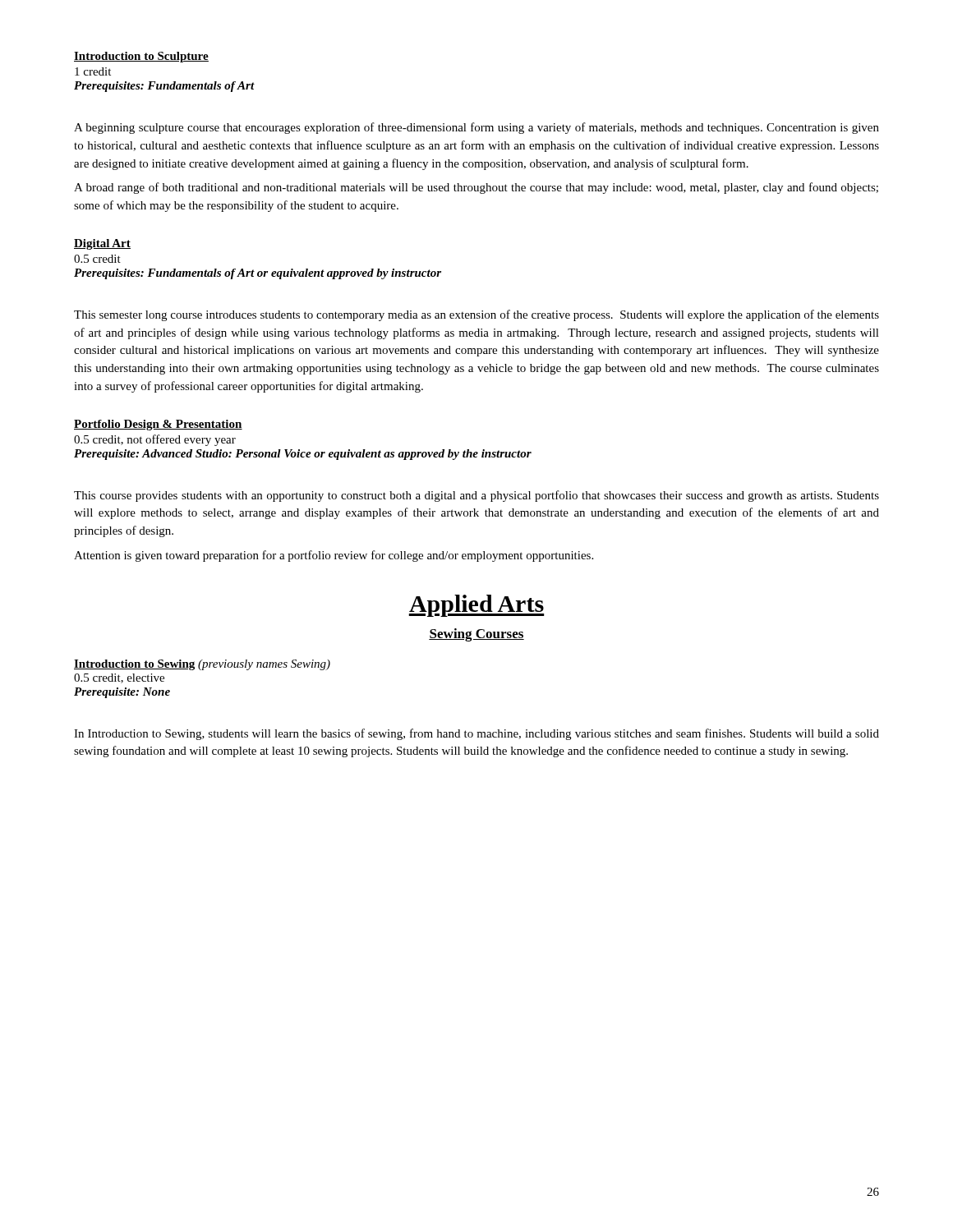Point to "Applied Arts"
Image resolution: width=953 pixels, height=1232 pixels.
point(476,603)
